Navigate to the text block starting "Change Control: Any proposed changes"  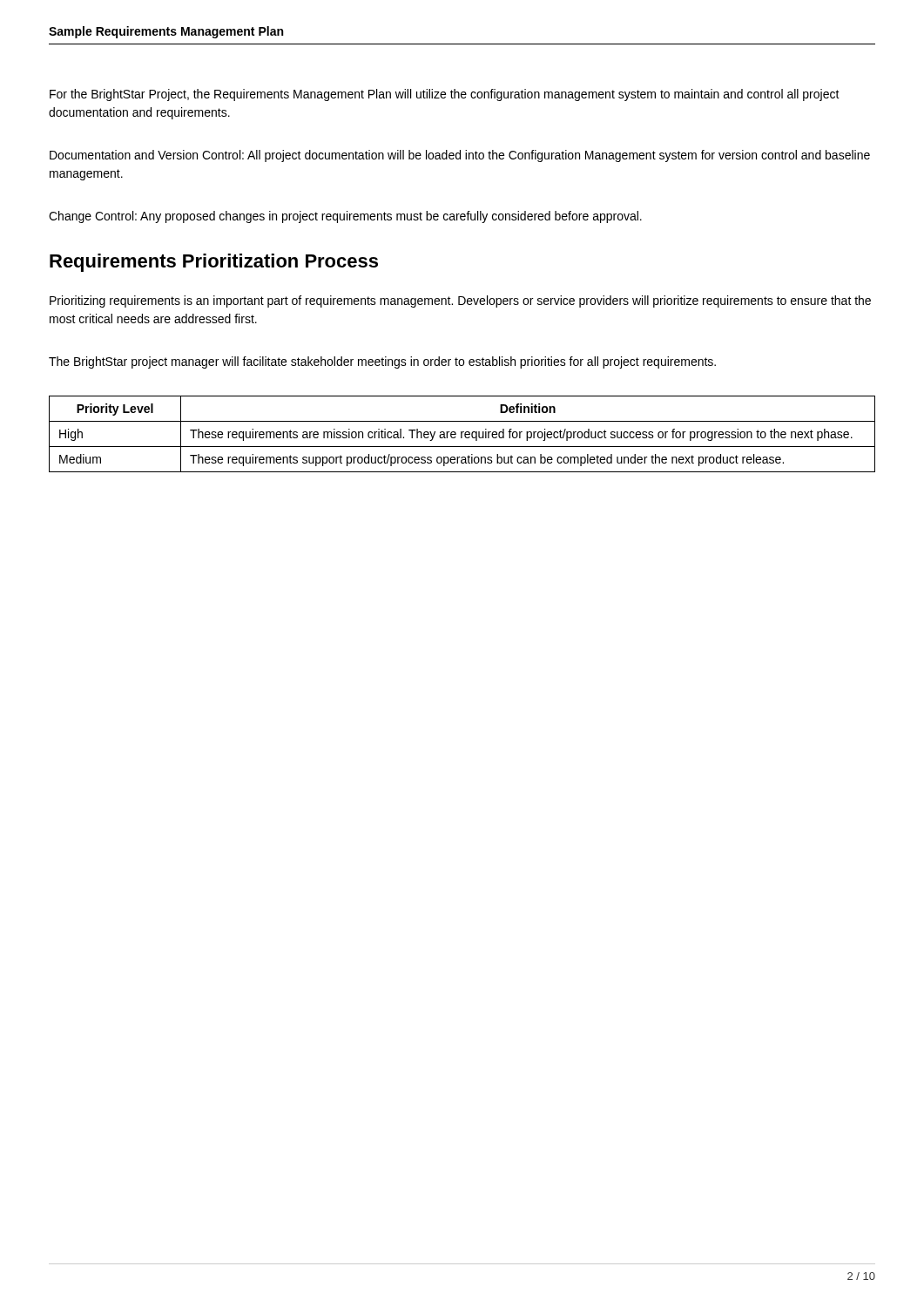coord(346,216)
